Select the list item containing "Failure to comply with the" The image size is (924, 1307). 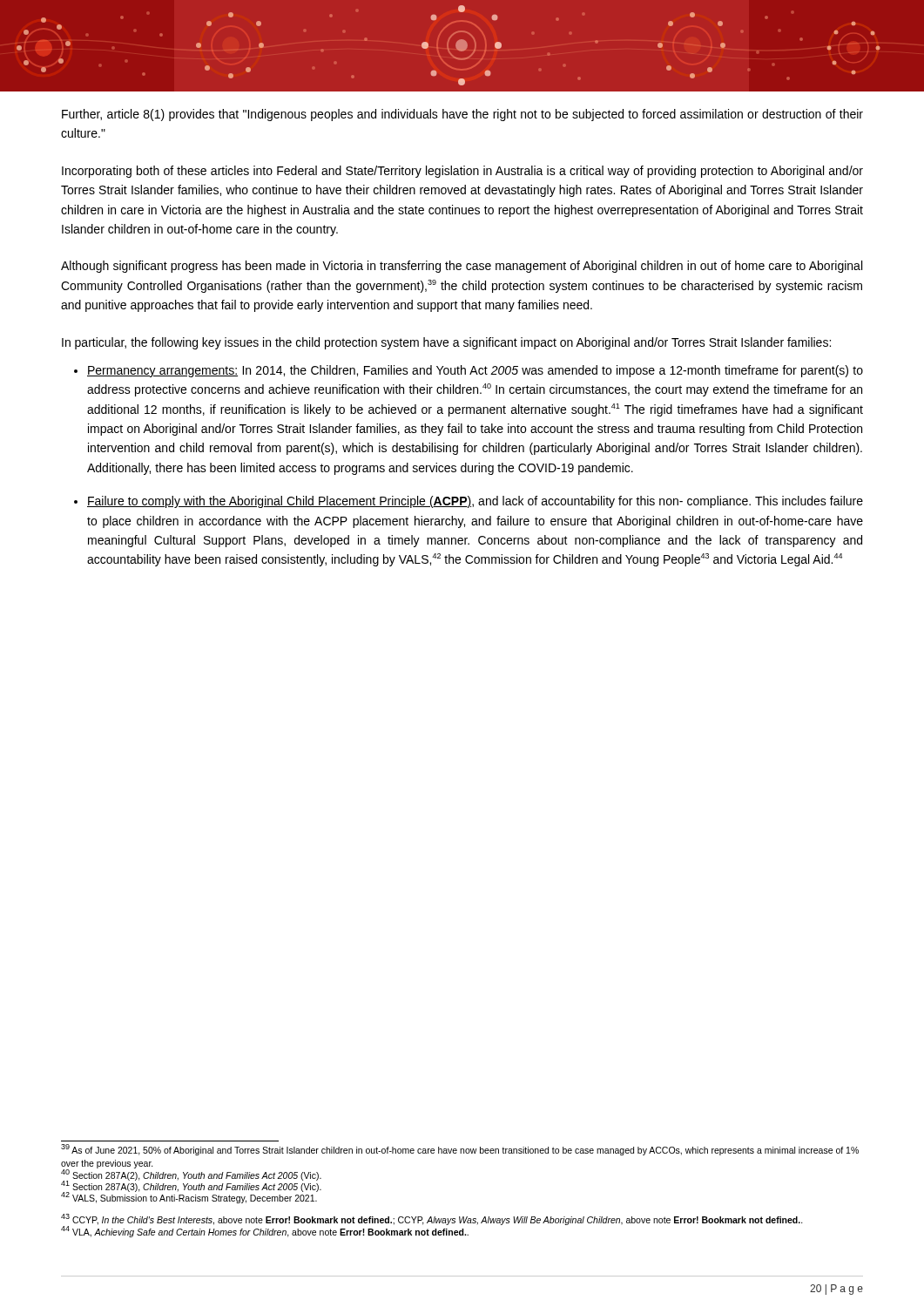[475, 531]
